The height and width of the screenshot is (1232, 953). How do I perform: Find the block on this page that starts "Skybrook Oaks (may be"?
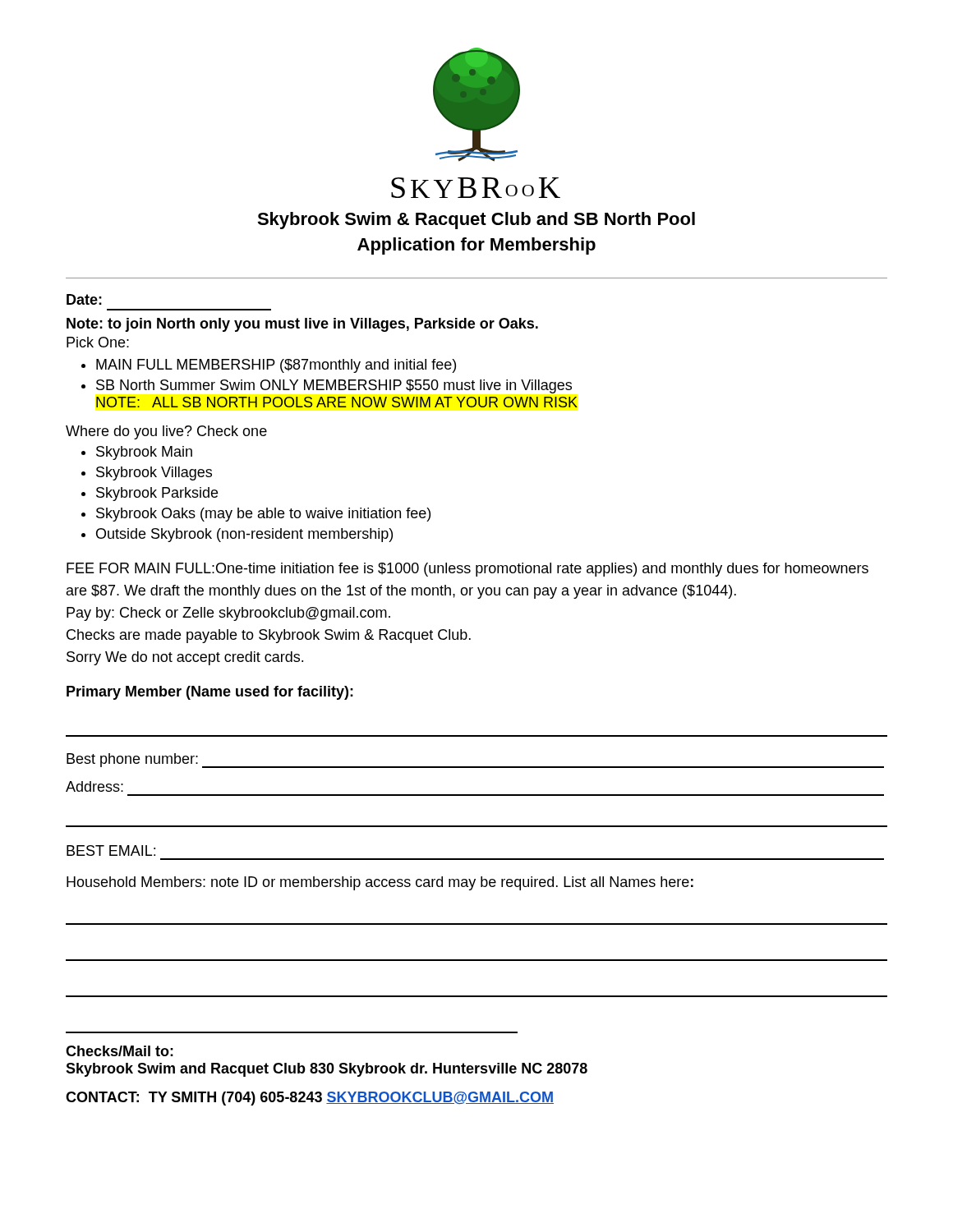coord(263,513)
